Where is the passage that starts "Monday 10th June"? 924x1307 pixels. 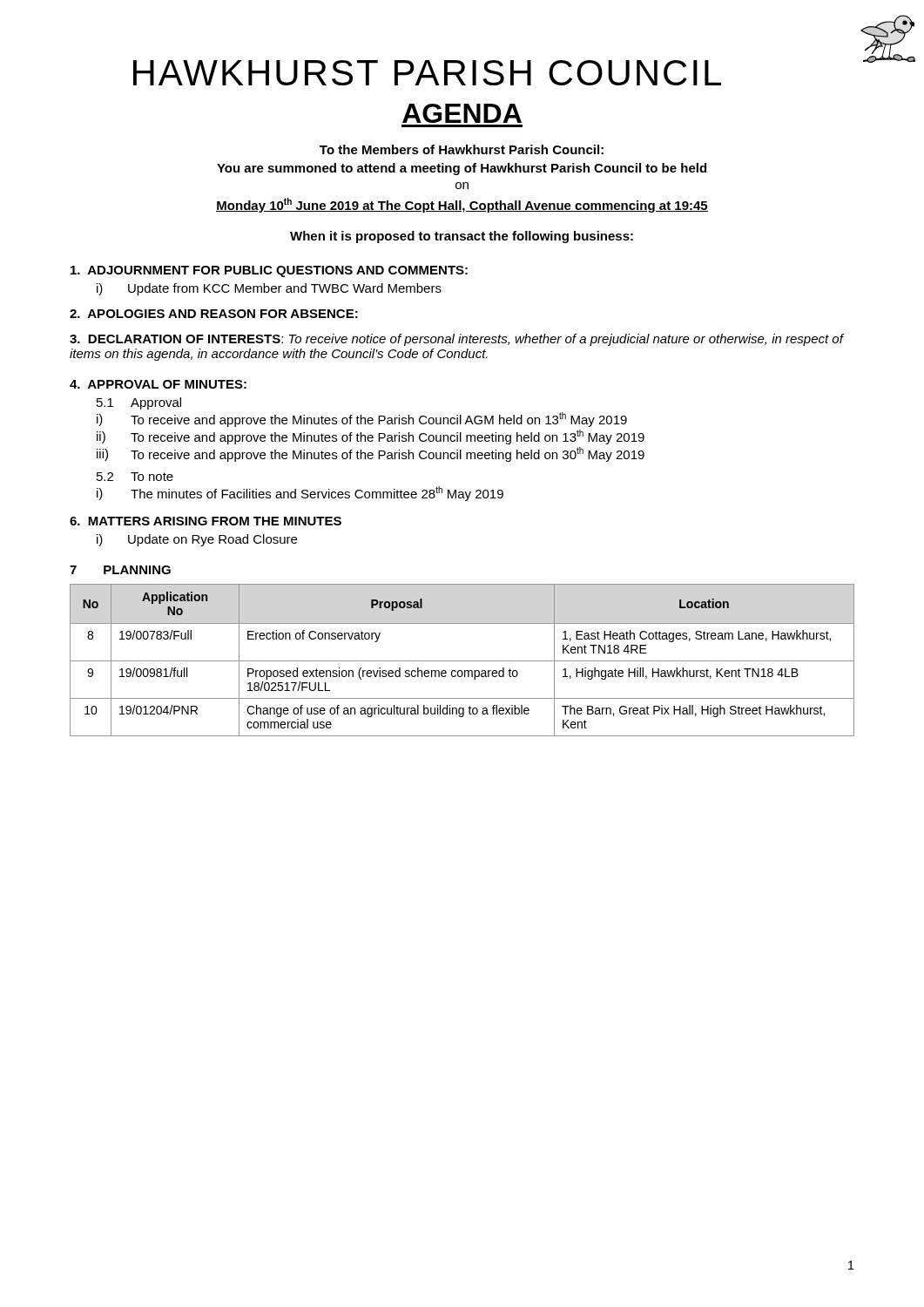(x=462, y=205)
